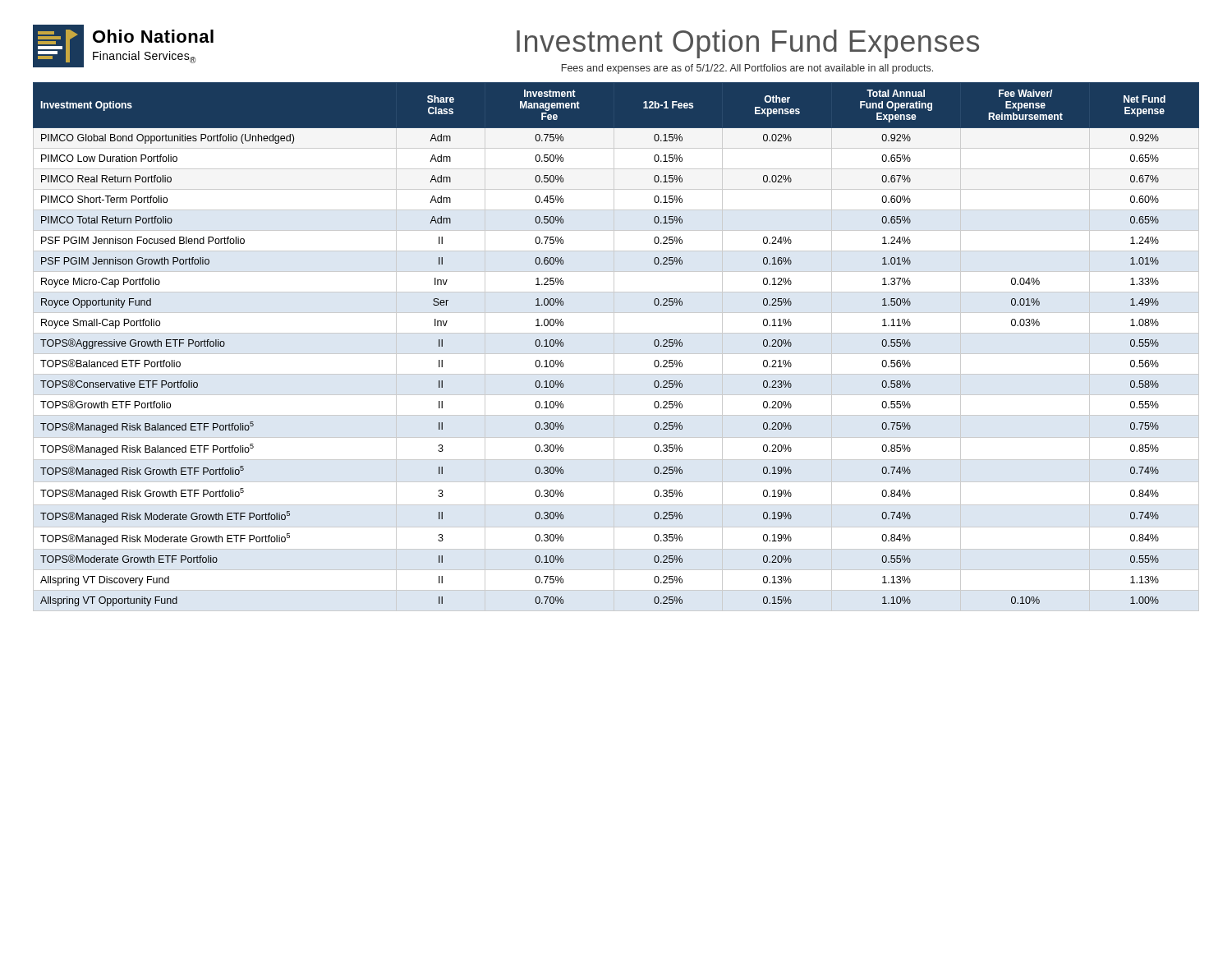1232x953 pixels.
Task: Locate the title that reads "Investment Option Fund Expenses"
Action: coord(747,42)
